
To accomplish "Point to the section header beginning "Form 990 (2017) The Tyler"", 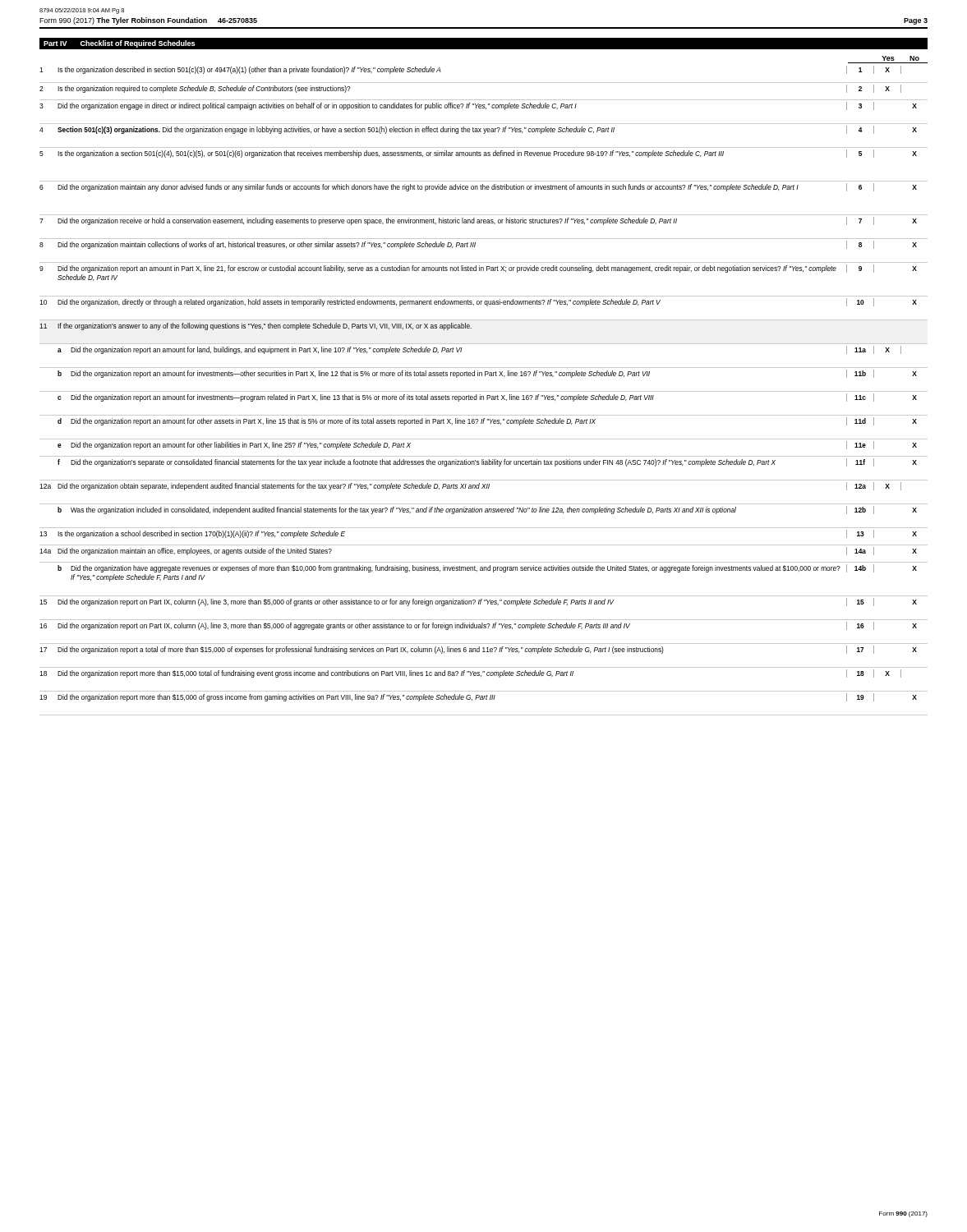I will pos(484,21).
